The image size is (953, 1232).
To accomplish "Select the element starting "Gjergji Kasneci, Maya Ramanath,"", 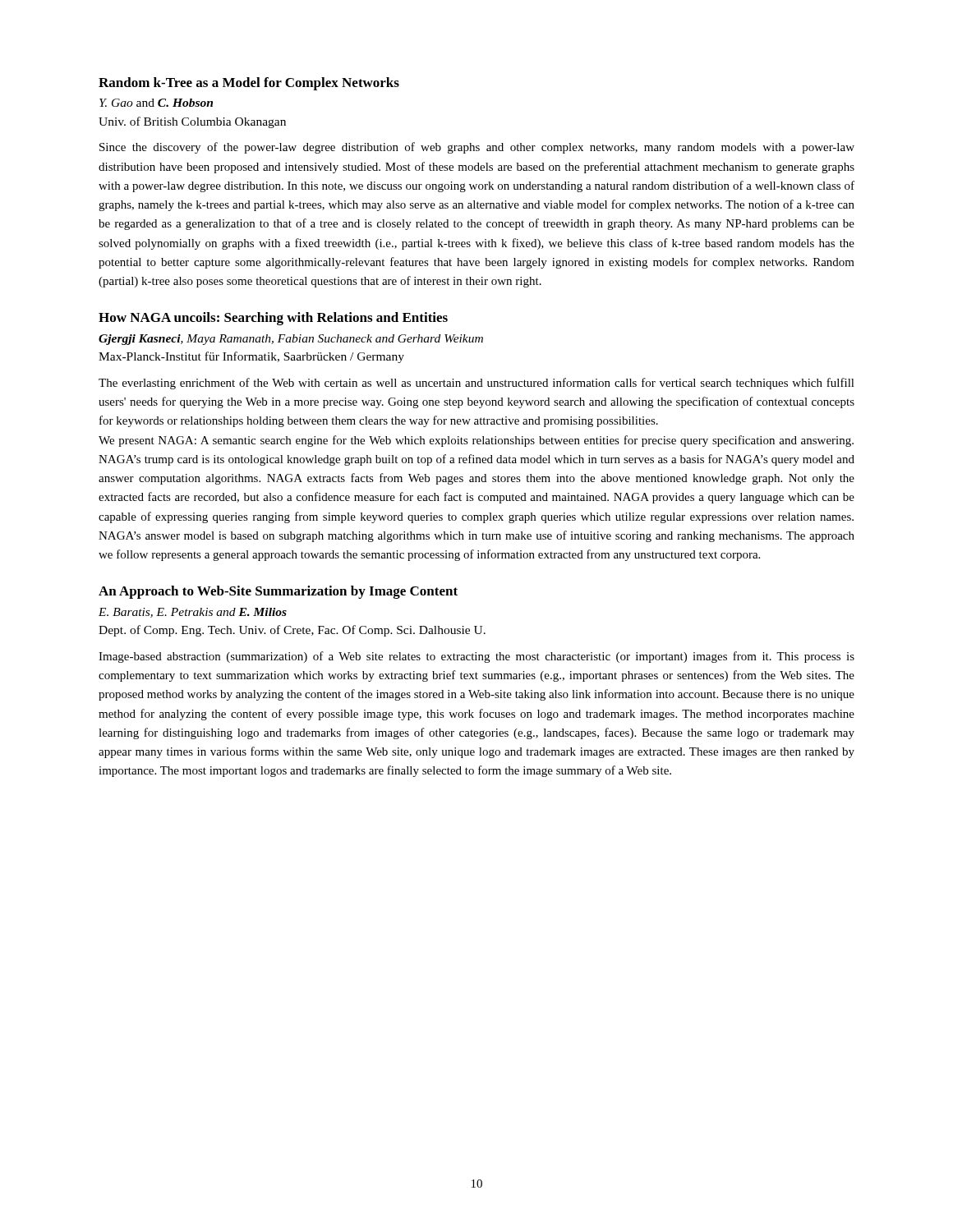I will tap(291, 338).
